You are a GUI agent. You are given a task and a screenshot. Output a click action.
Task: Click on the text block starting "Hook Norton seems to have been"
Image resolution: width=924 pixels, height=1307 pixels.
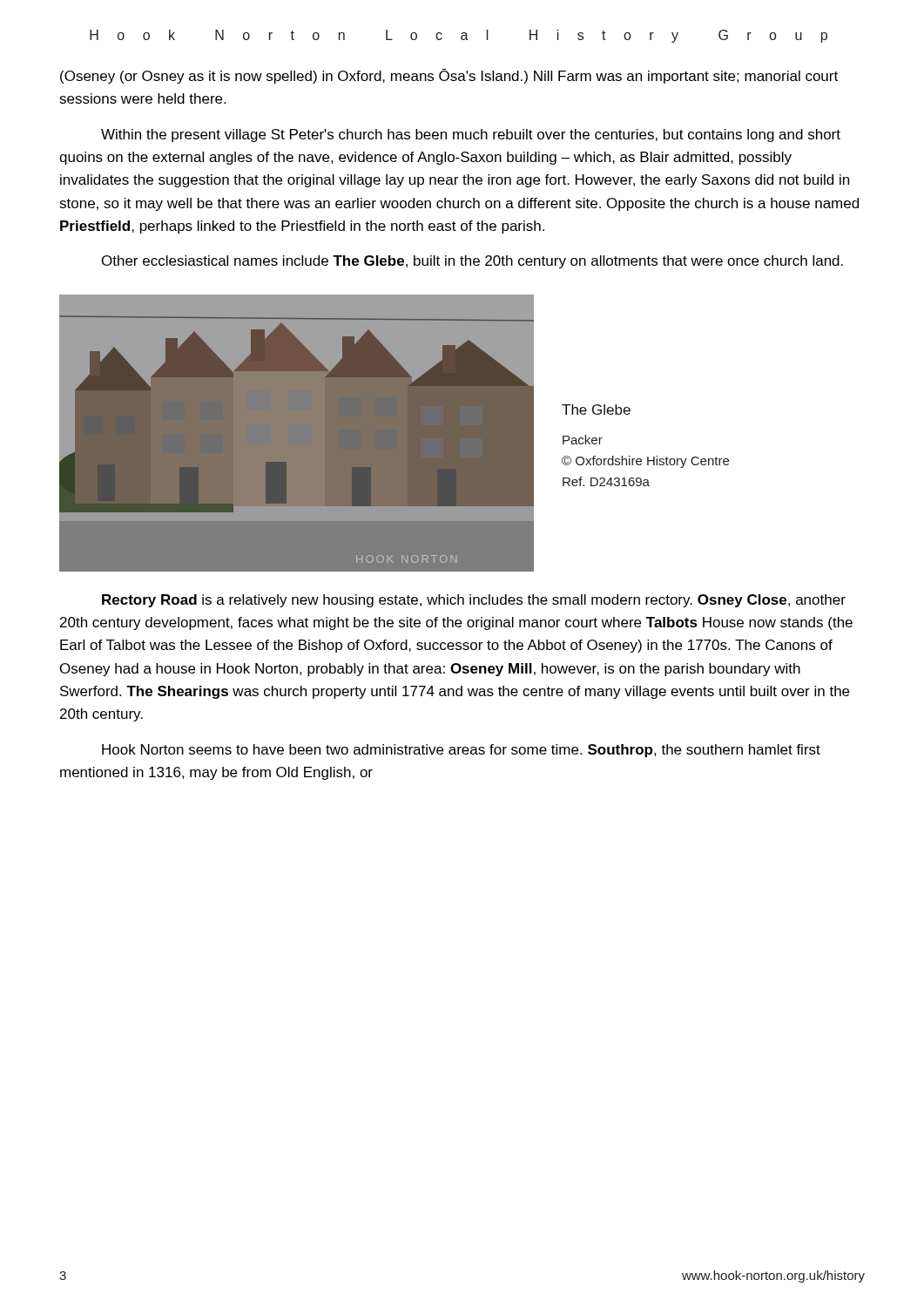[x=462, y=762]
